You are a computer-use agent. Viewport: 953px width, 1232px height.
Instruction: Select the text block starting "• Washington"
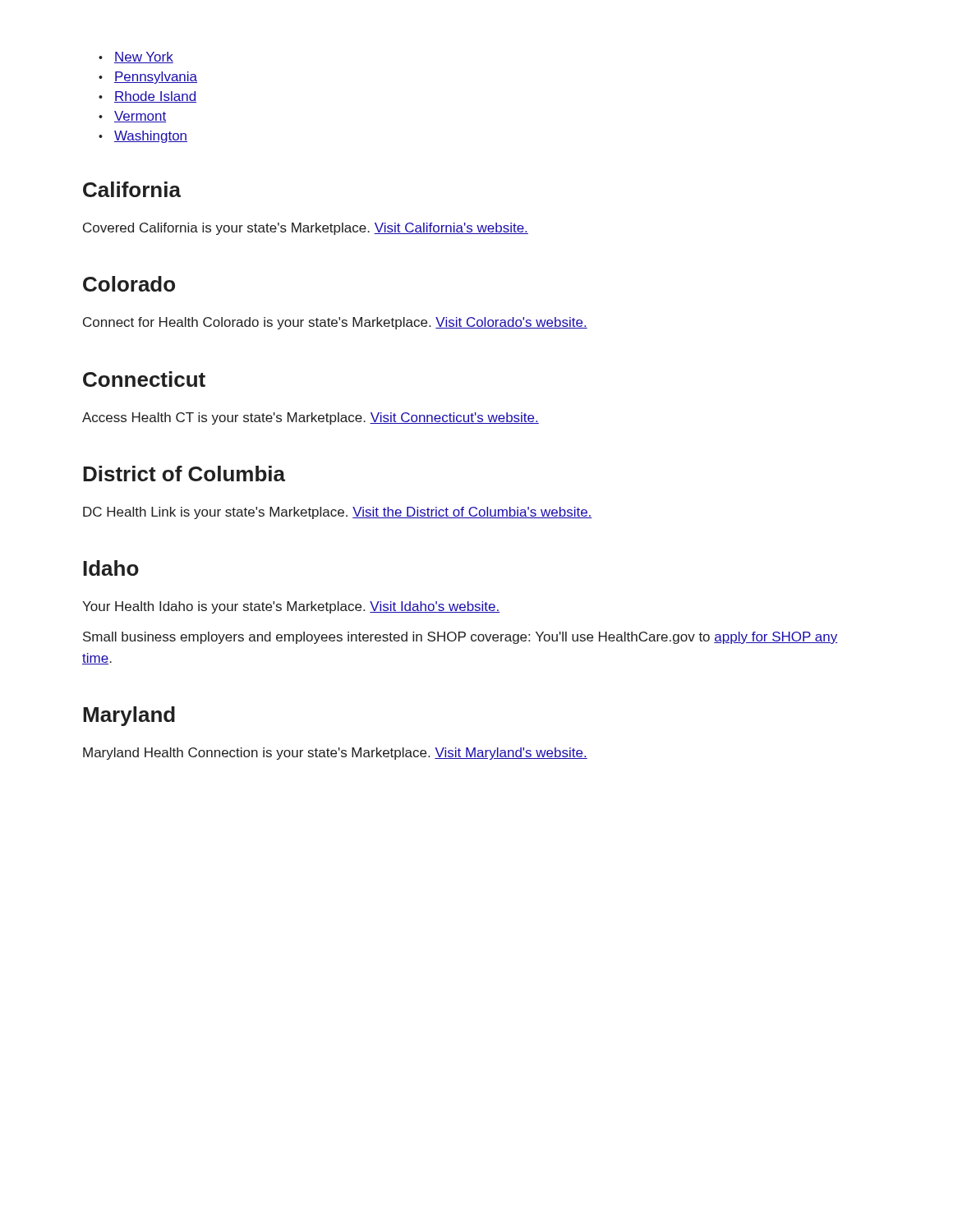(x=143, y=136)
